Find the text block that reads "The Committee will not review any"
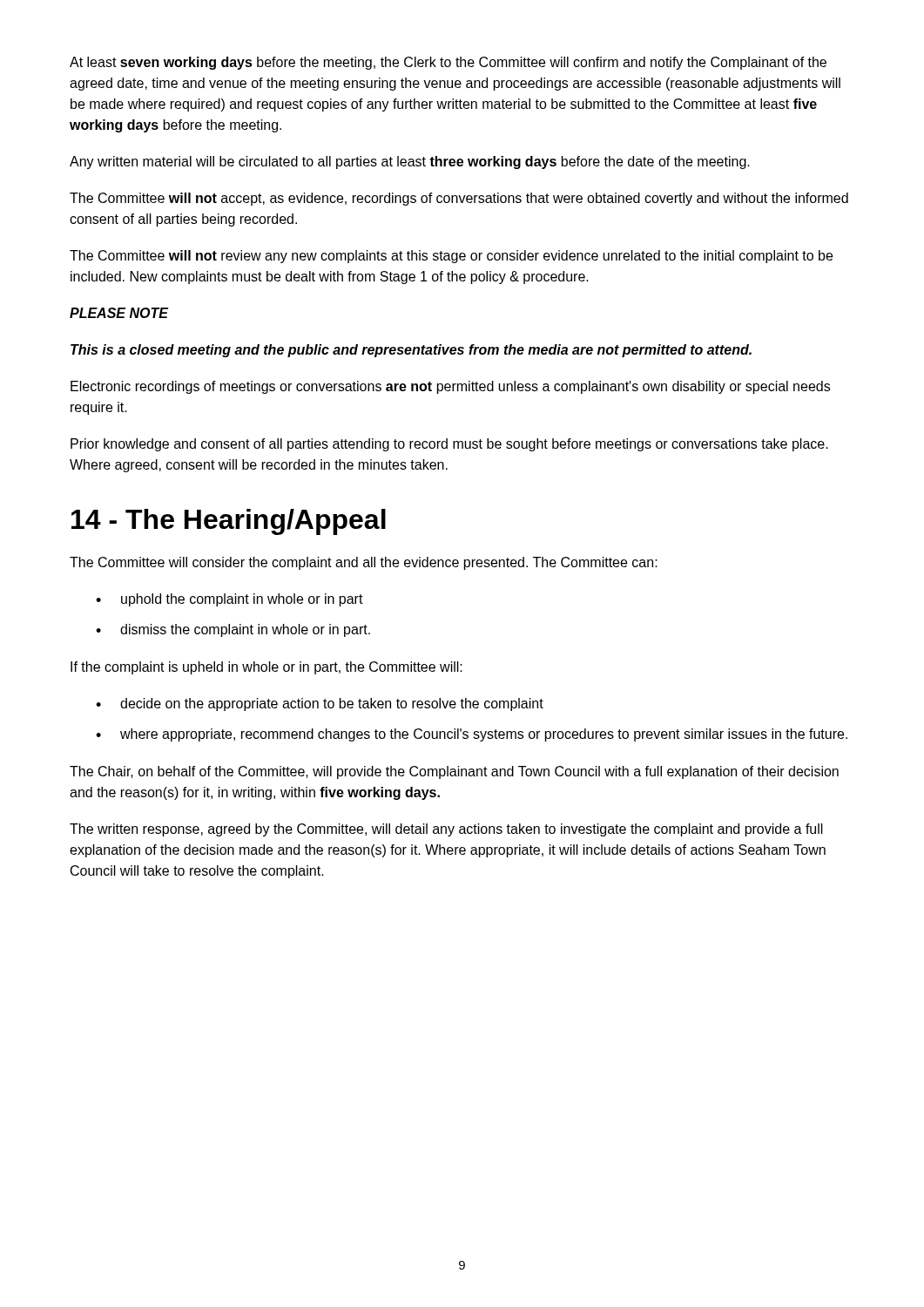 [x=452, y=266]
